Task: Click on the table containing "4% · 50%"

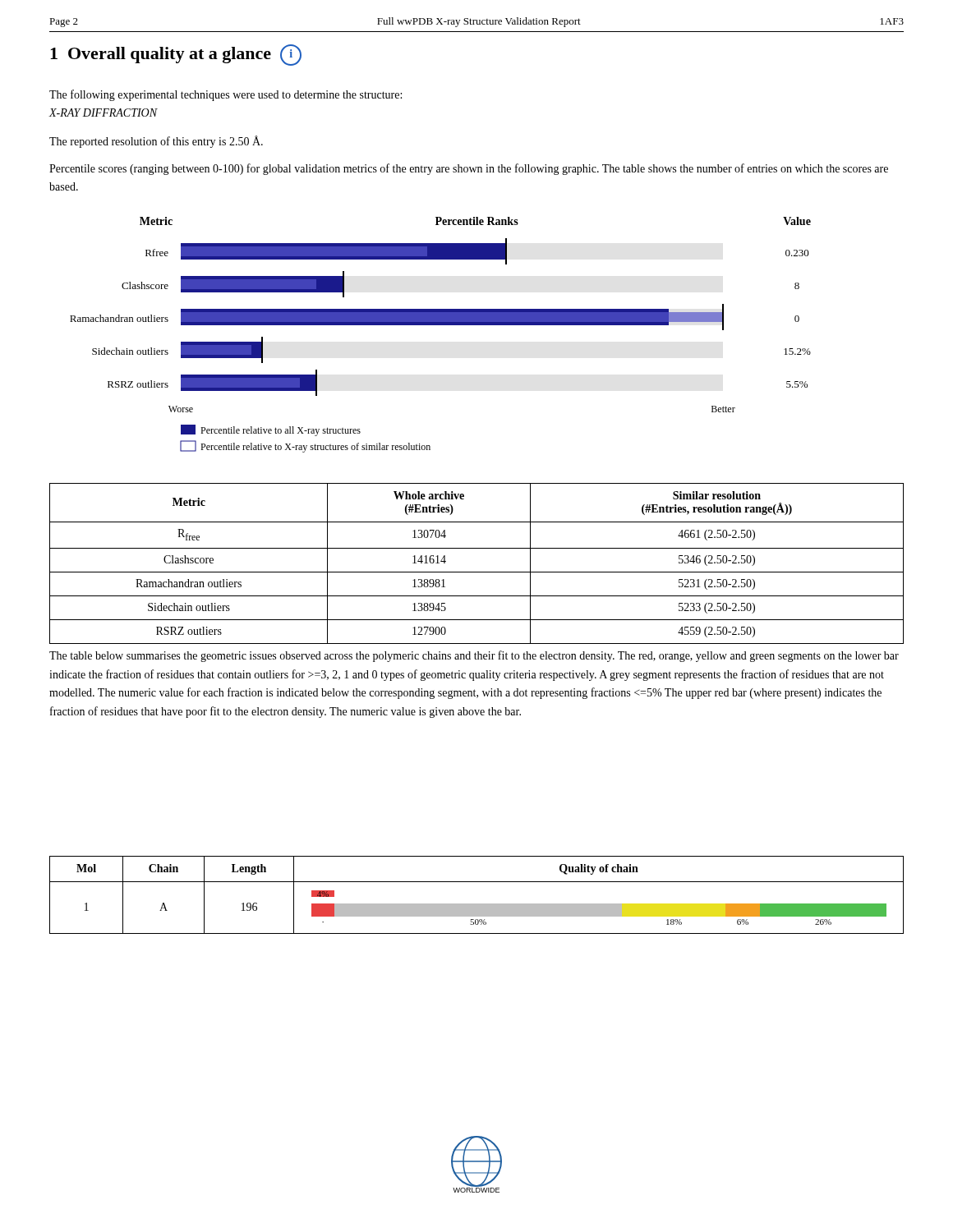Action: tap(476, 895)
